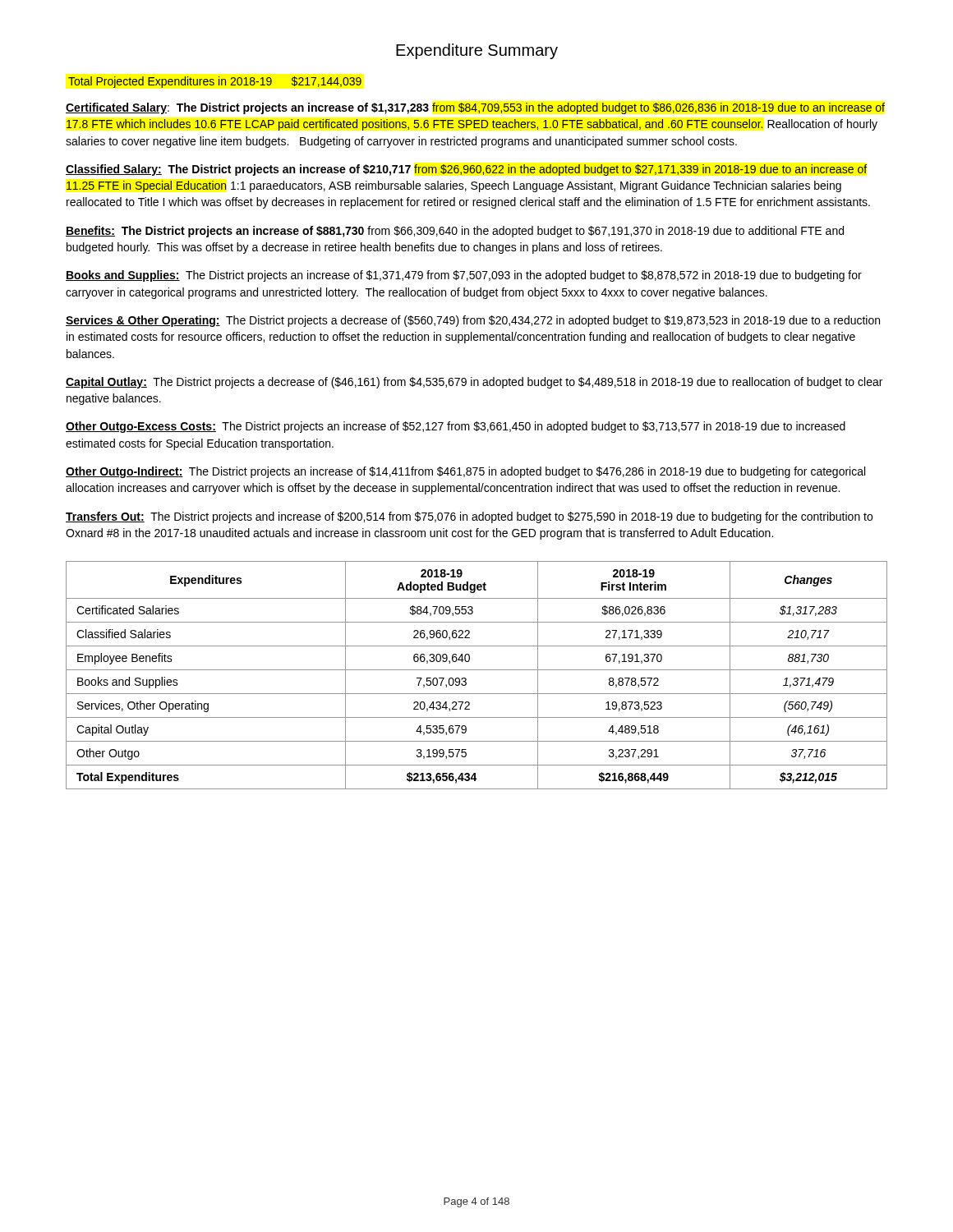Find the block on this page that starts "Certificated Salary: The"
Screen dimensions: 1232x953
[x=475, y=124]
